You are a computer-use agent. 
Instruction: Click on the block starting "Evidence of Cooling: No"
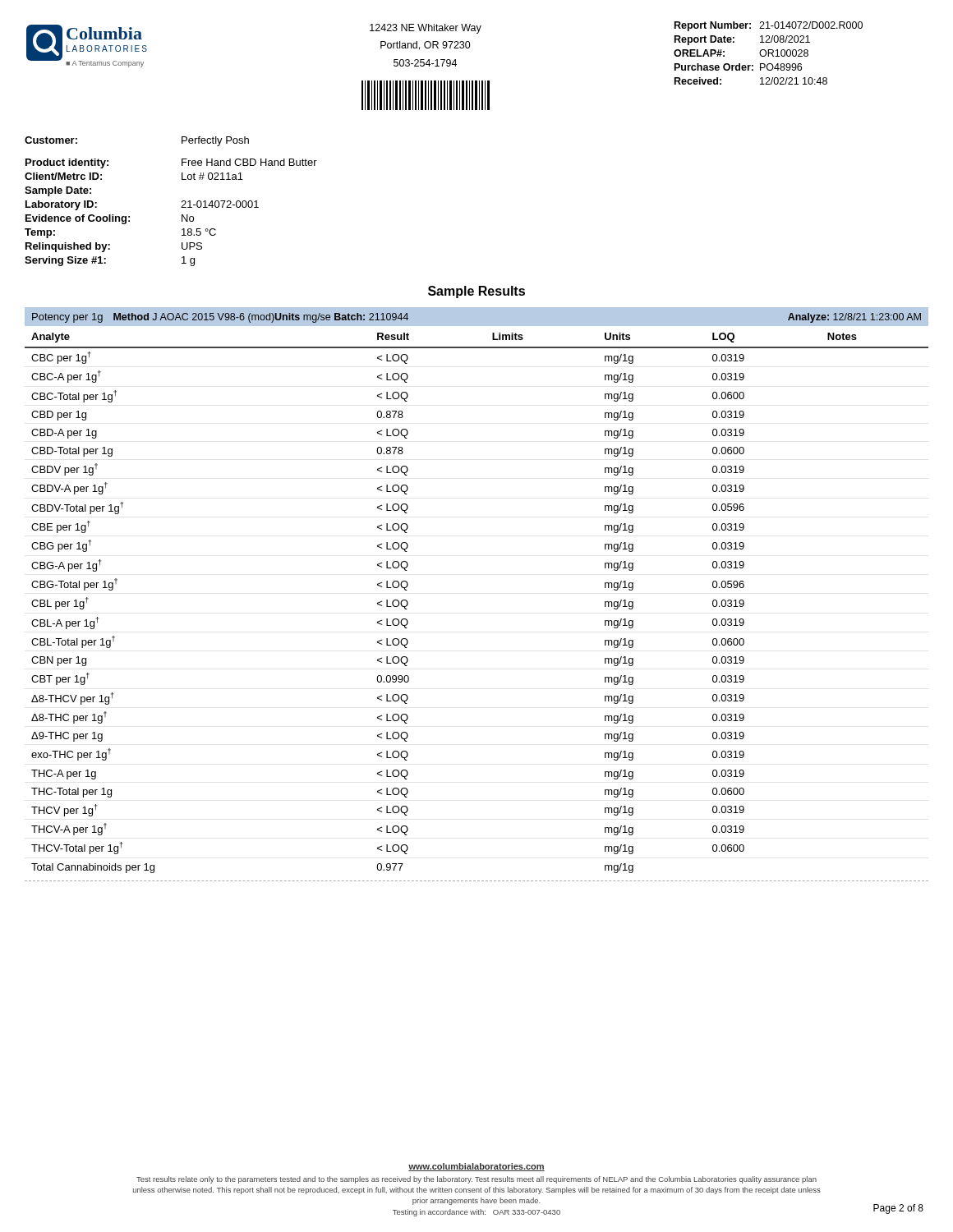110,218
